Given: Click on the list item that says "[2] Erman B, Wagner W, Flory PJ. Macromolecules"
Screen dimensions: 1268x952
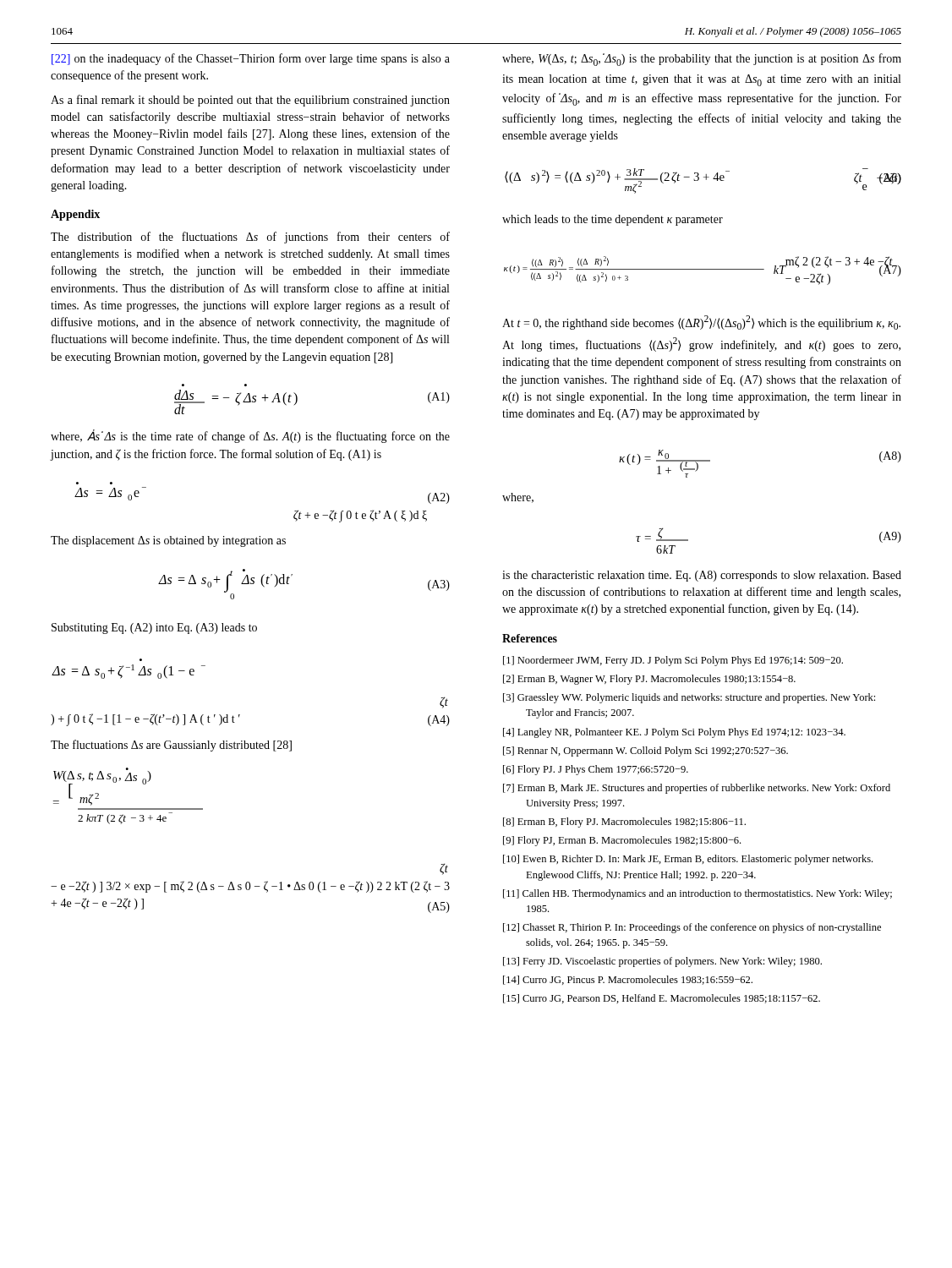Looking at the screenshot, I should pyautogui.click(x=649, y=679).
